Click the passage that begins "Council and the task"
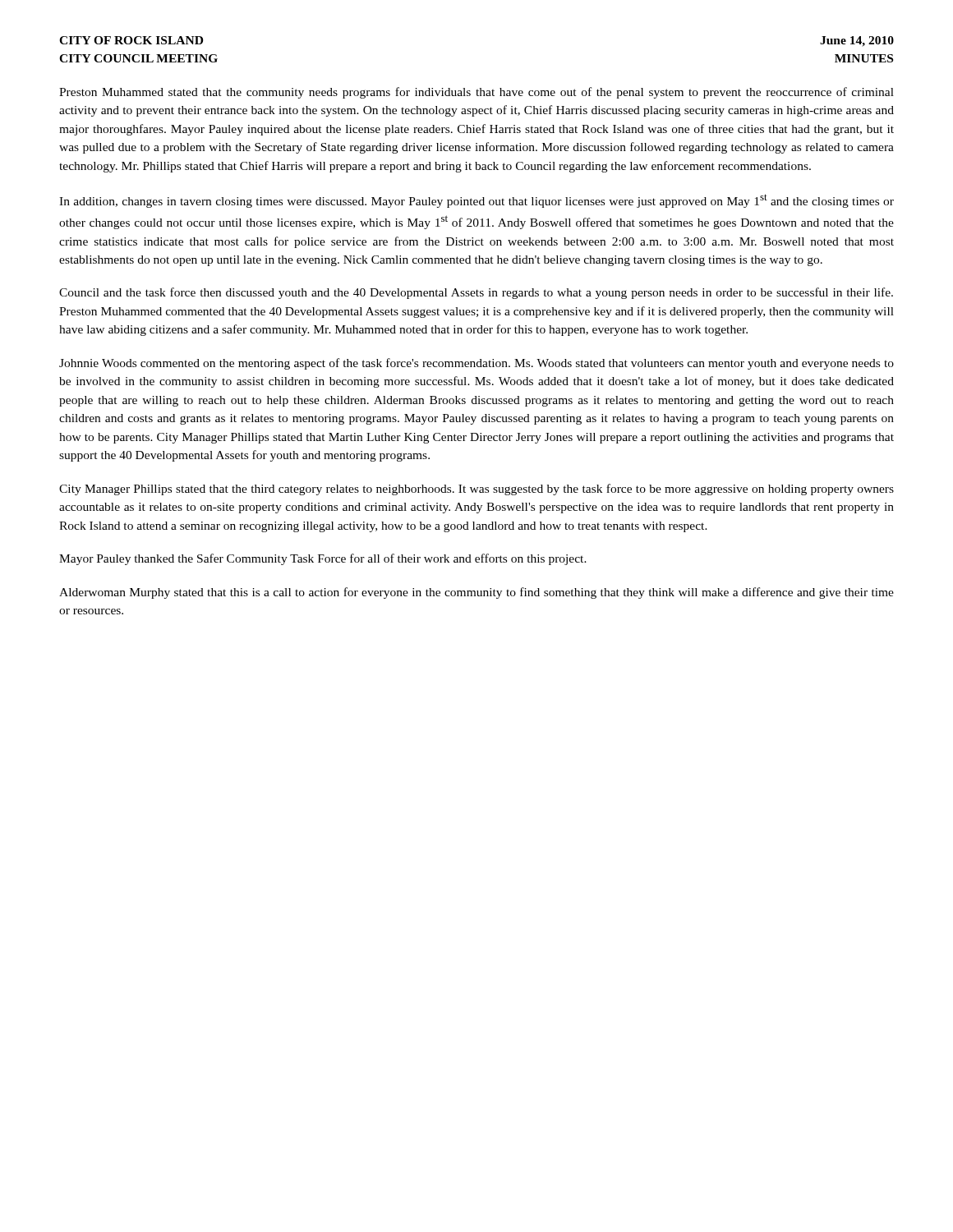Screen dimensions: 1232x953 pos(476,311)
